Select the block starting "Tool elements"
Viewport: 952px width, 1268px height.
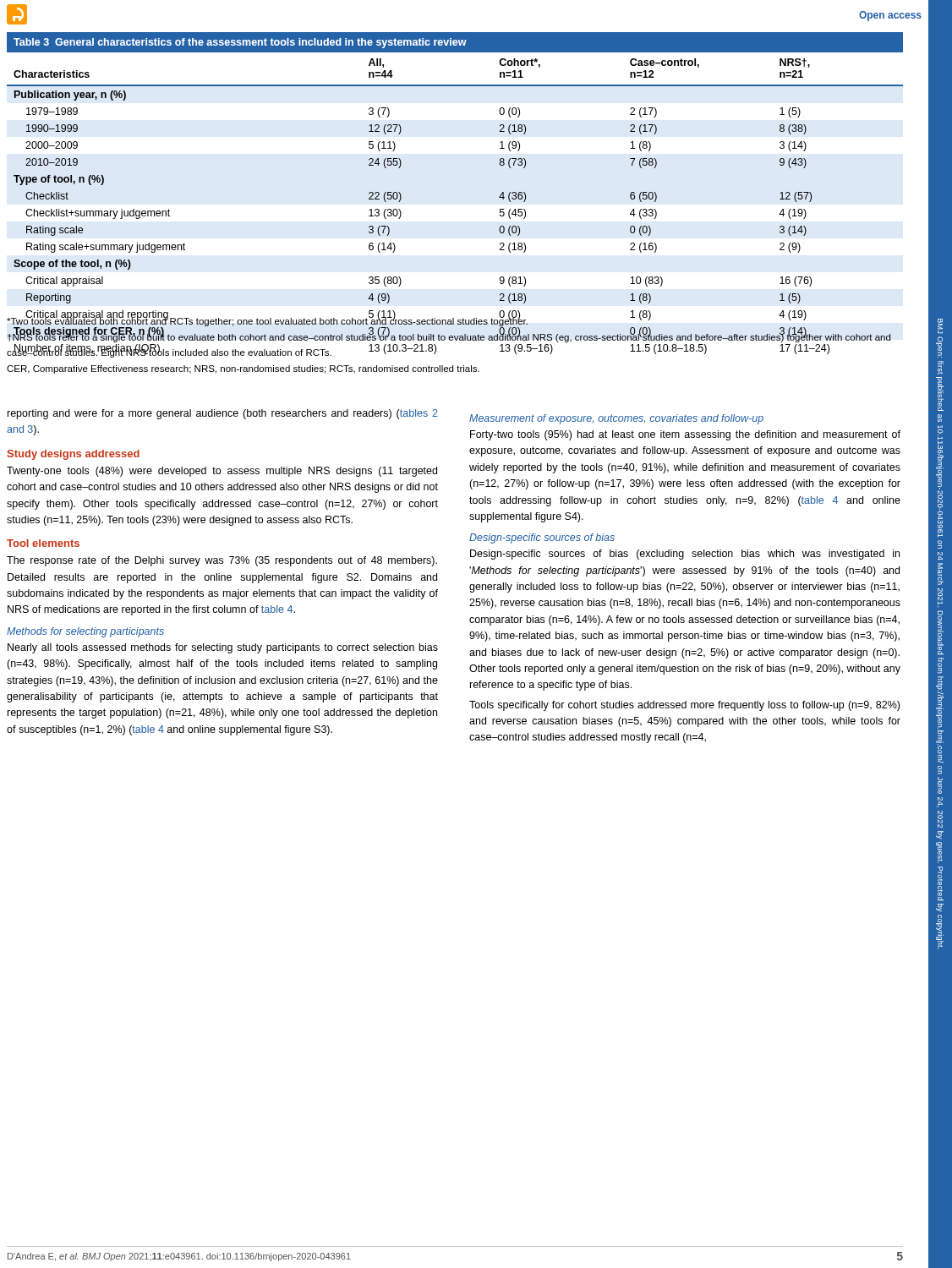pos(43,543)
